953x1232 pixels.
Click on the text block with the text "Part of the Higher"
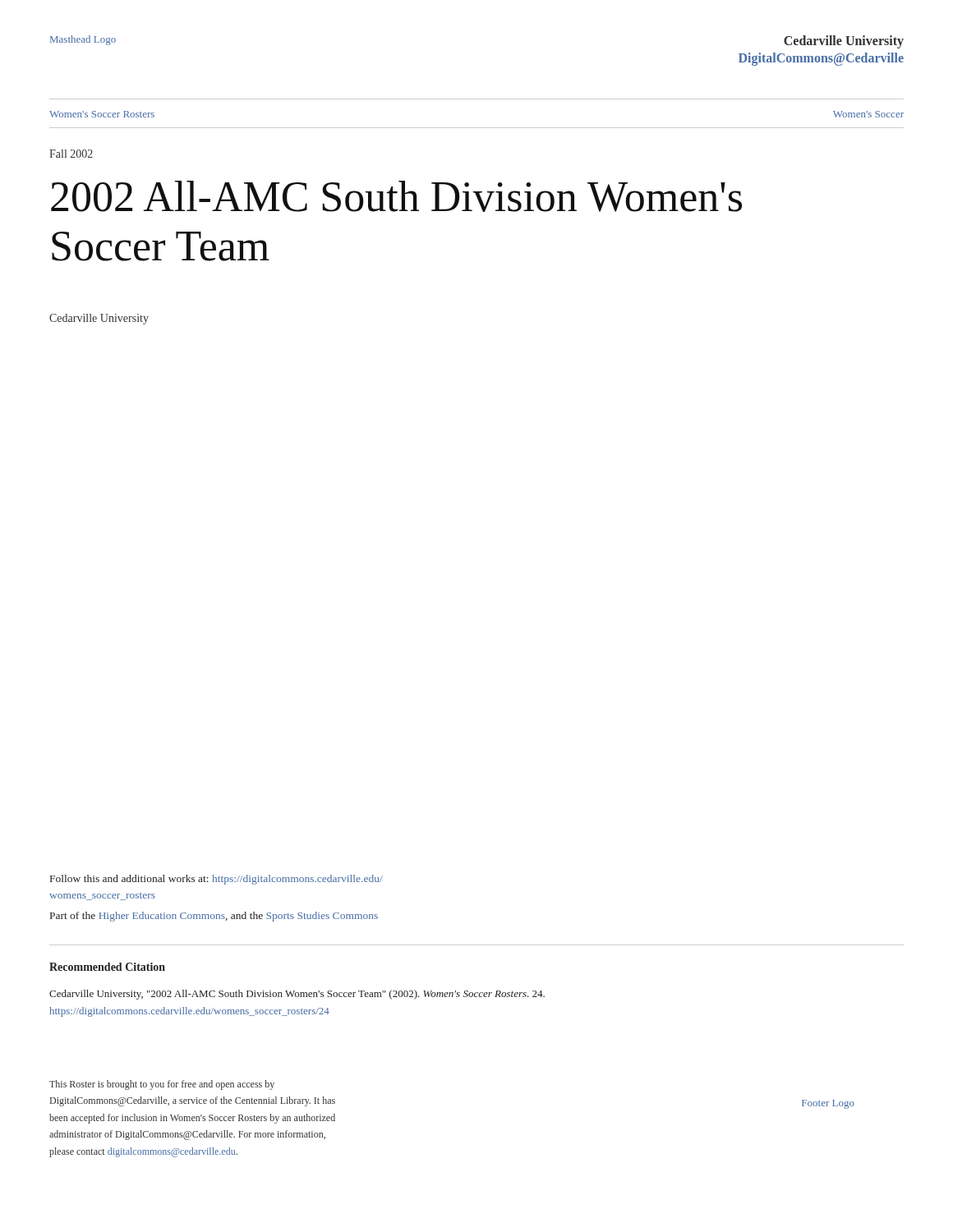(x=214, y=915)
